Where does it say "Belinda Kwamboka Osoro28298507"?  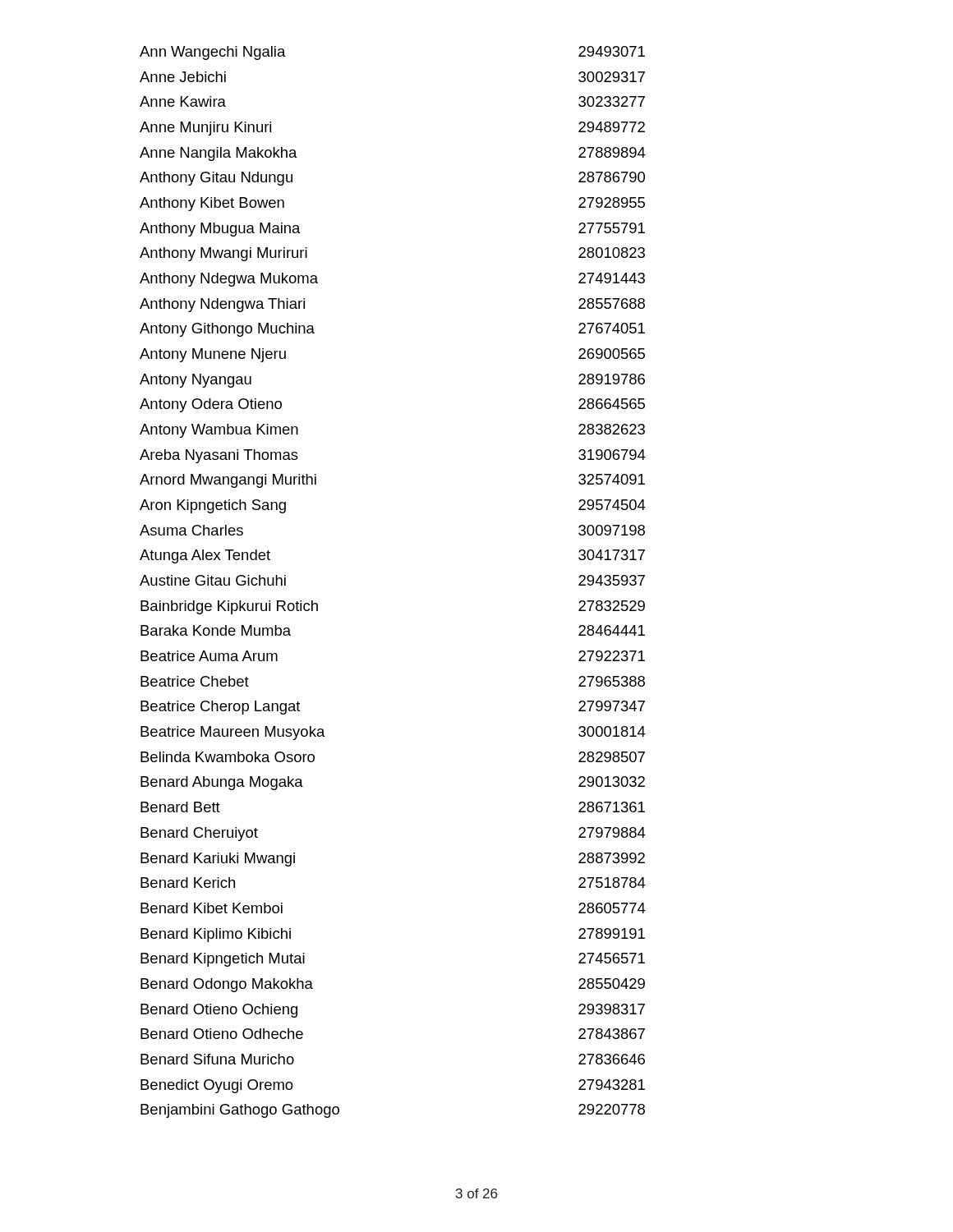pyautogui.click(x=230, y=757)
